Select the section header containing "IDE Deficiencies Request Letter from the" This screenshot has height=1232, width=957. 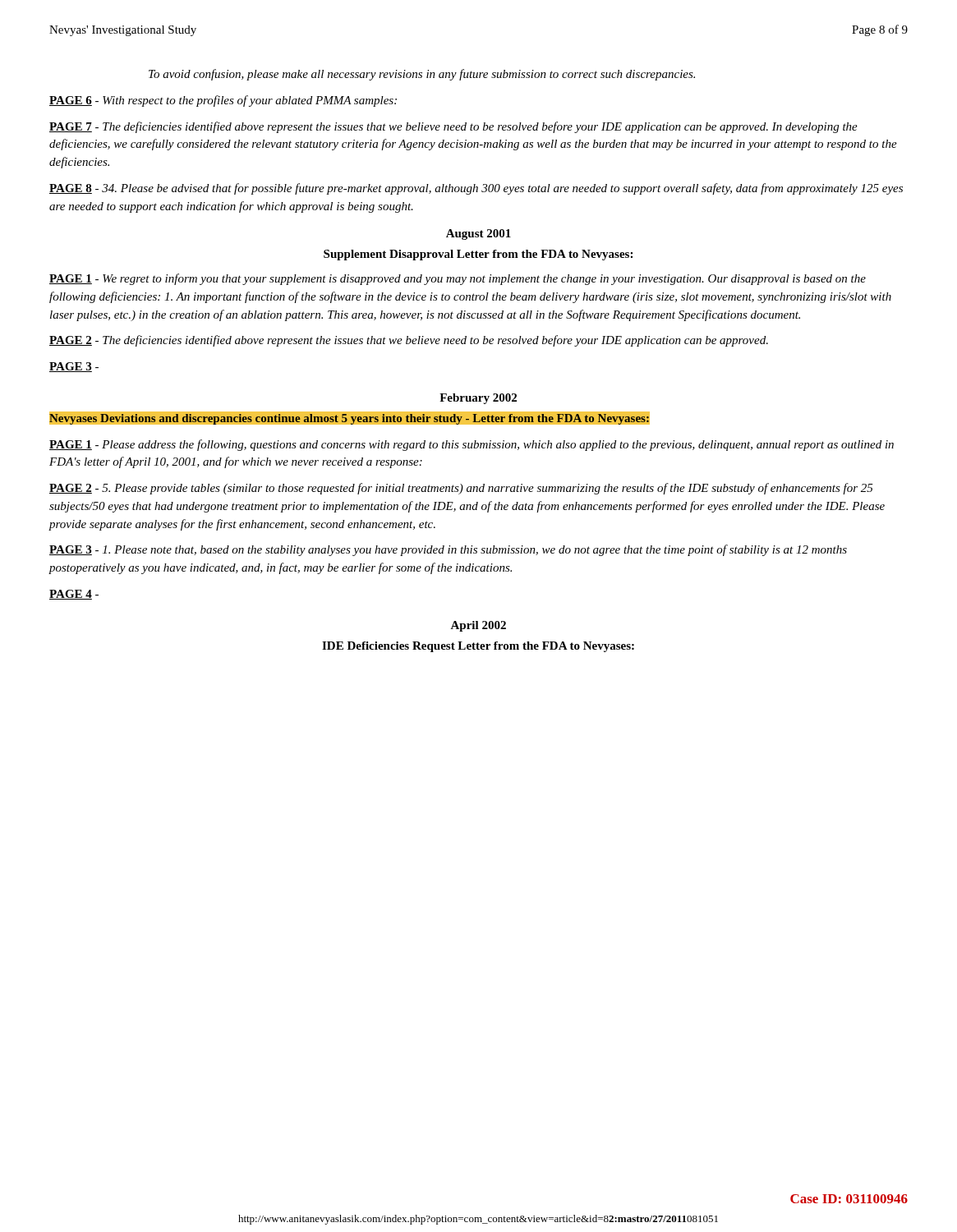click(478, 645)
